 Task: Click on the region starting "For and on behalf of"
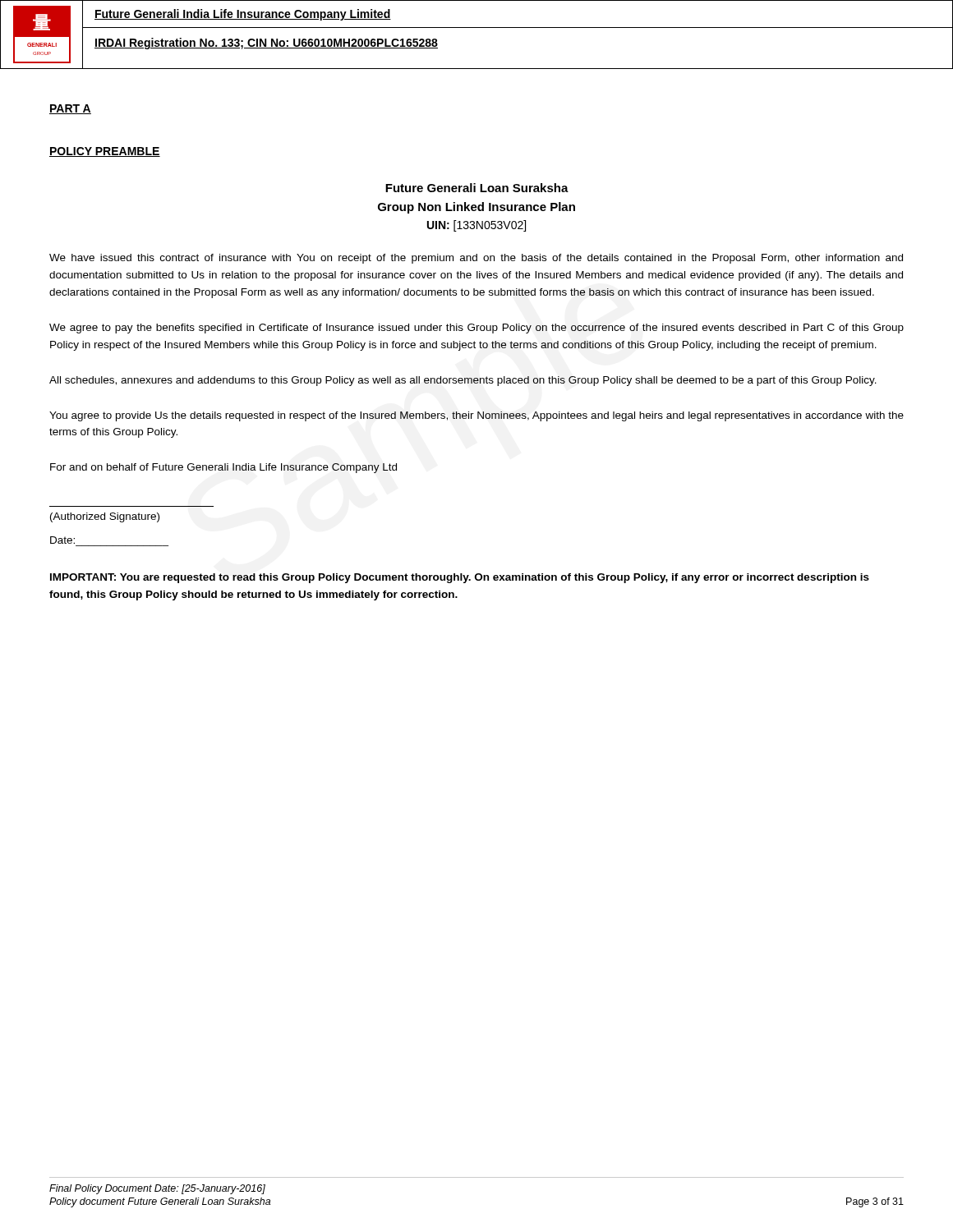[223, 468]
